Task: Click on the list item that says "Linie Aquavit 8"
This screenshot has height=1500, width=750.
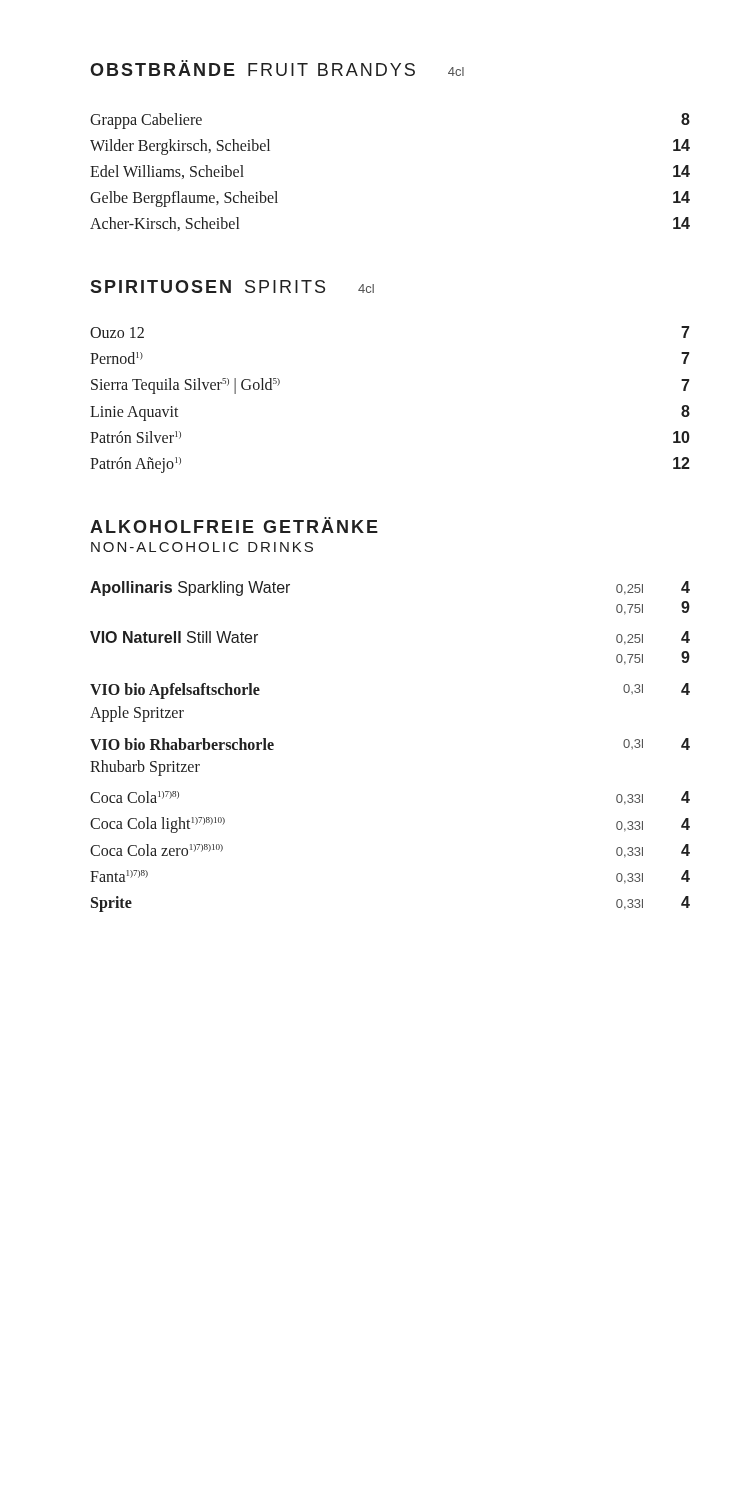Action: tap(136, 412)
